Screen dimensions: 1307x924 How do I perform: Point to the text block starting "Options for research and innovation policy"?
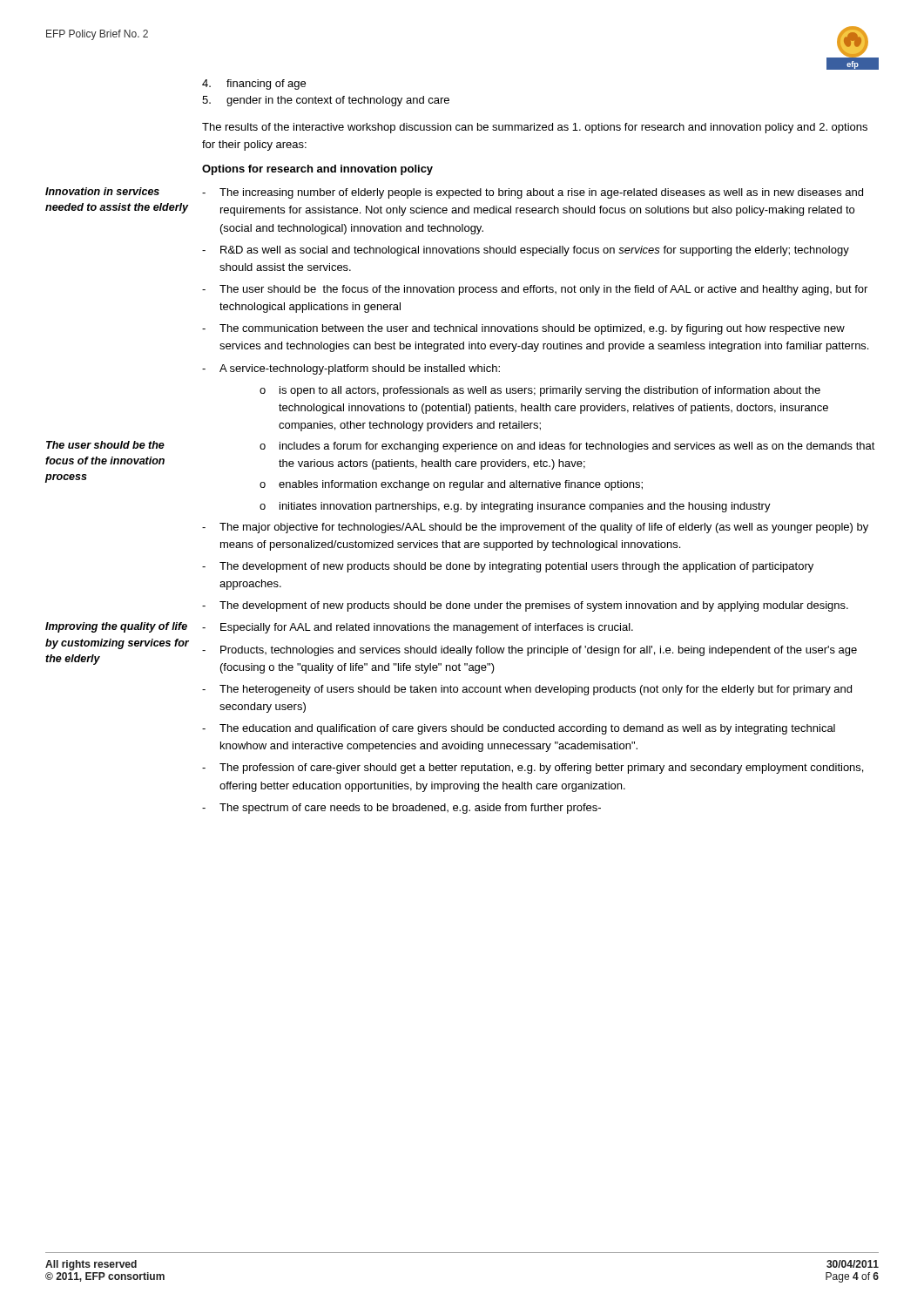(317, 169)
